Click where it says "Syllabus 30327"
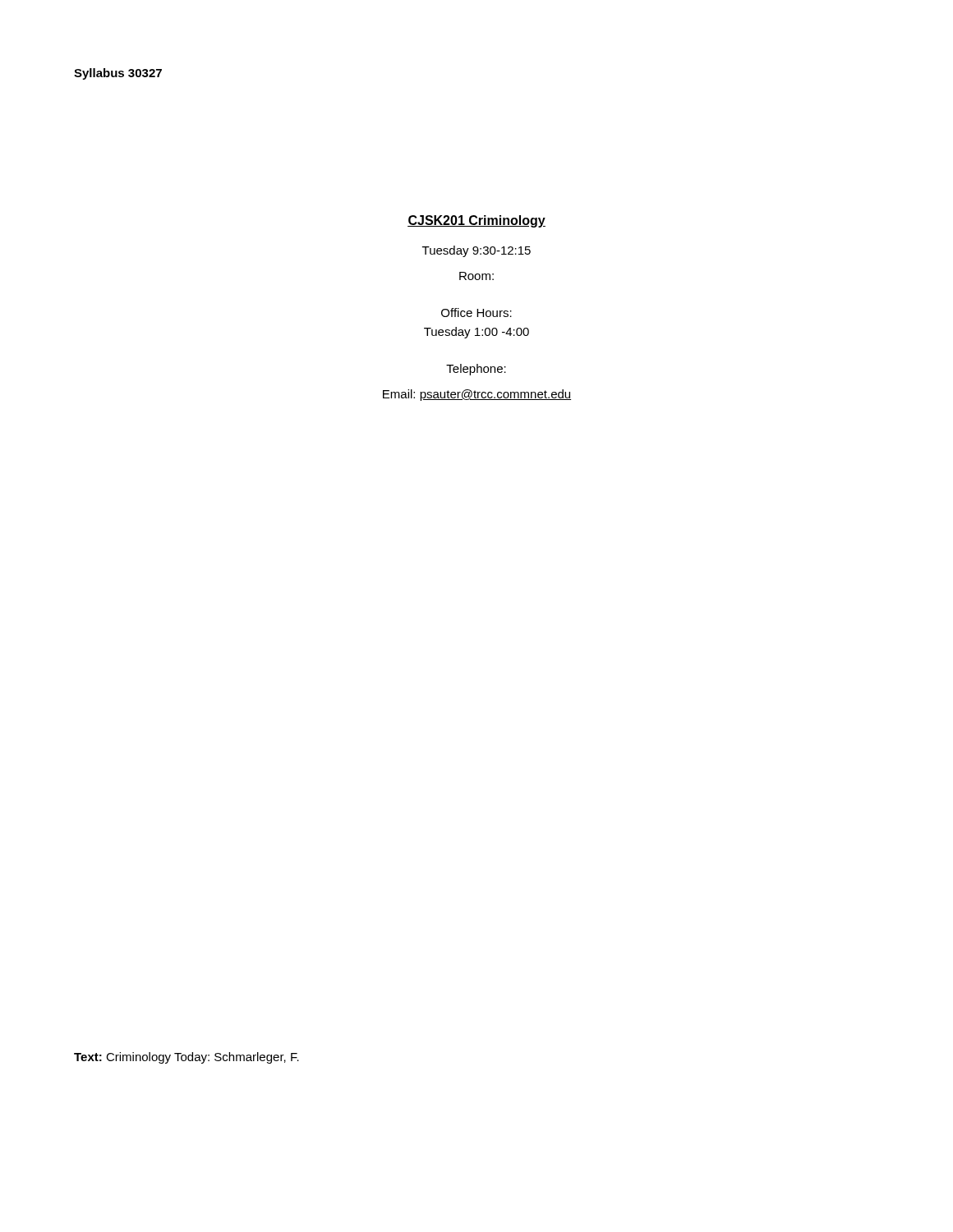 point(118,73)
